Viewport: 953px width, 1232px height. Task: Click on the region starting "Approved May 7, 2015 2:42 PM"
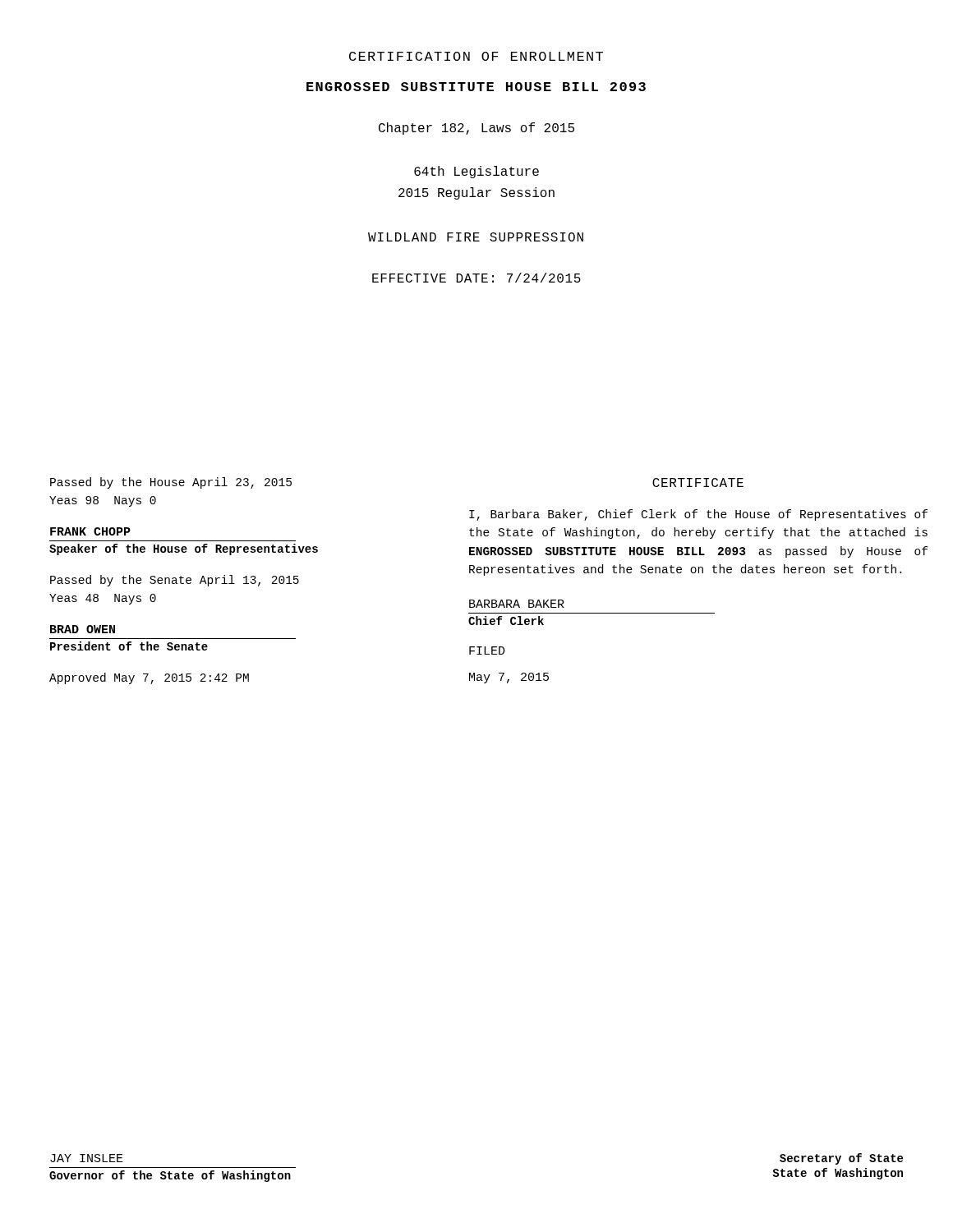click(x=234, y=678)
